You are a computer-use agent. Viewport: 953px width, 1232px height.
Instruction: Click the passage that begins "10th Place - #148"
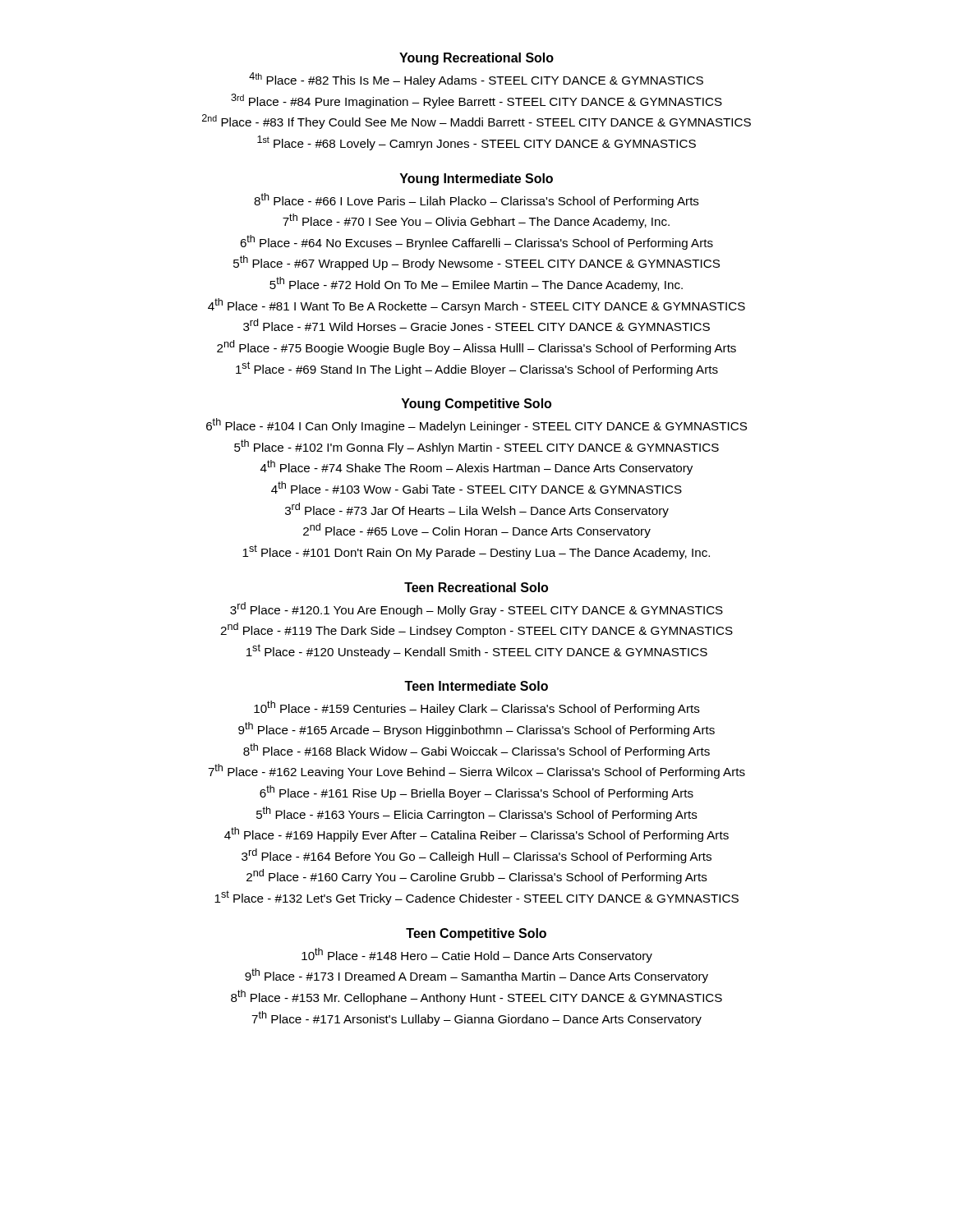tap(476, 954)
